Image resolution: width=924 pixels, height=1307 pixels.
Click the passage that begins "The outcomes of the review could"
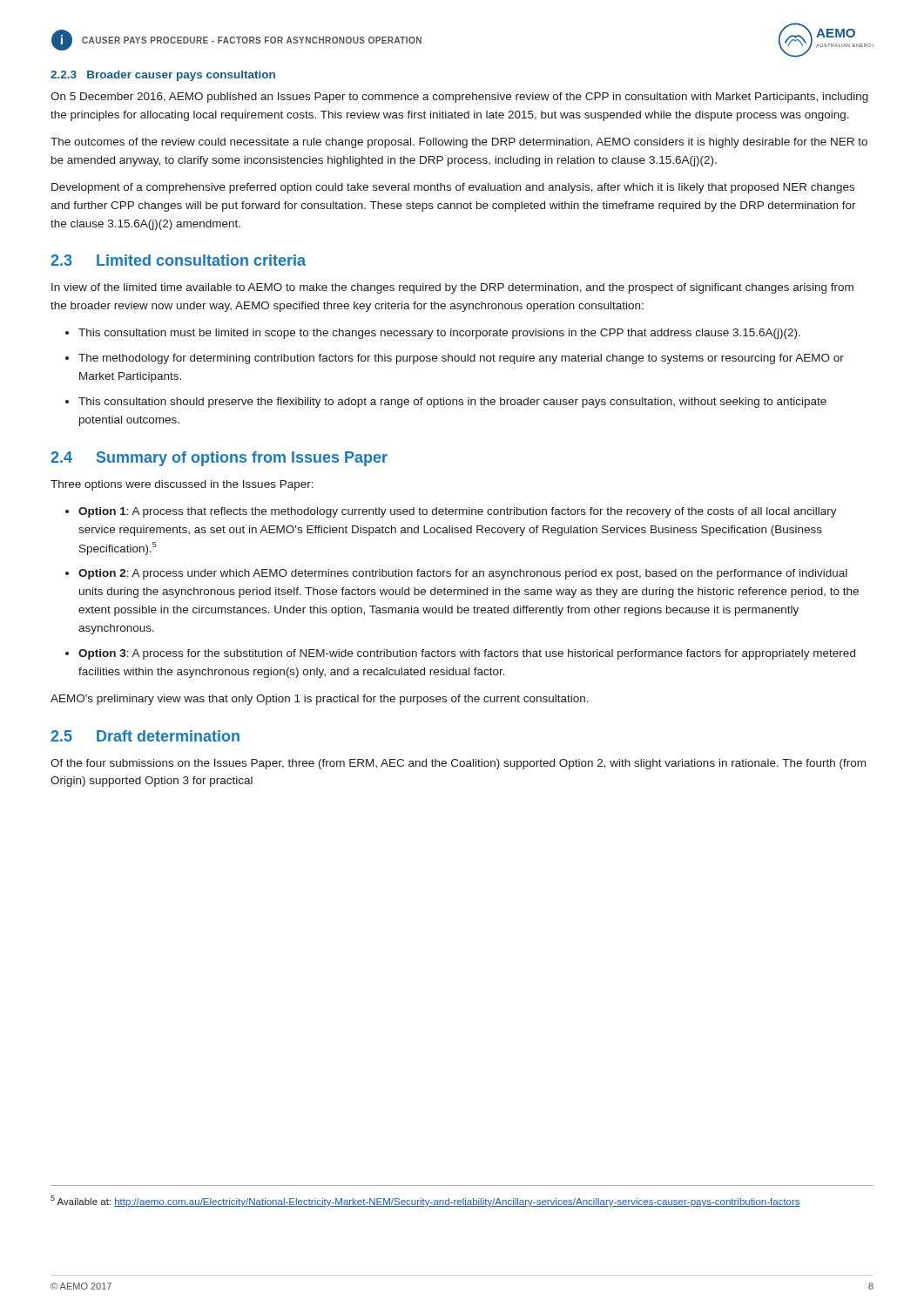[x=462, y=151]
